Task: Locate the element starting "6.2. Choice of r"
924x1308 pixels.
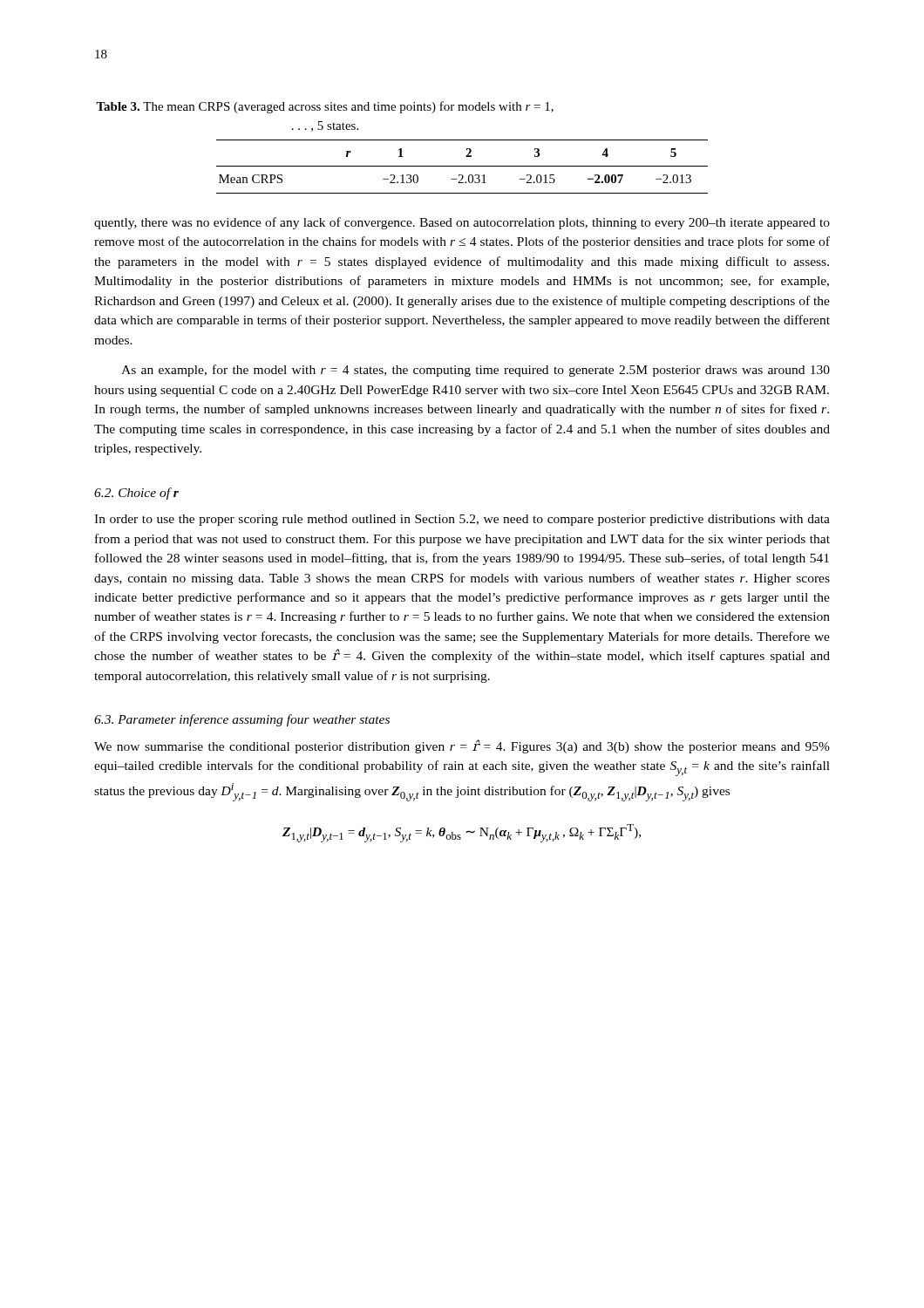Action: [136, 492]
